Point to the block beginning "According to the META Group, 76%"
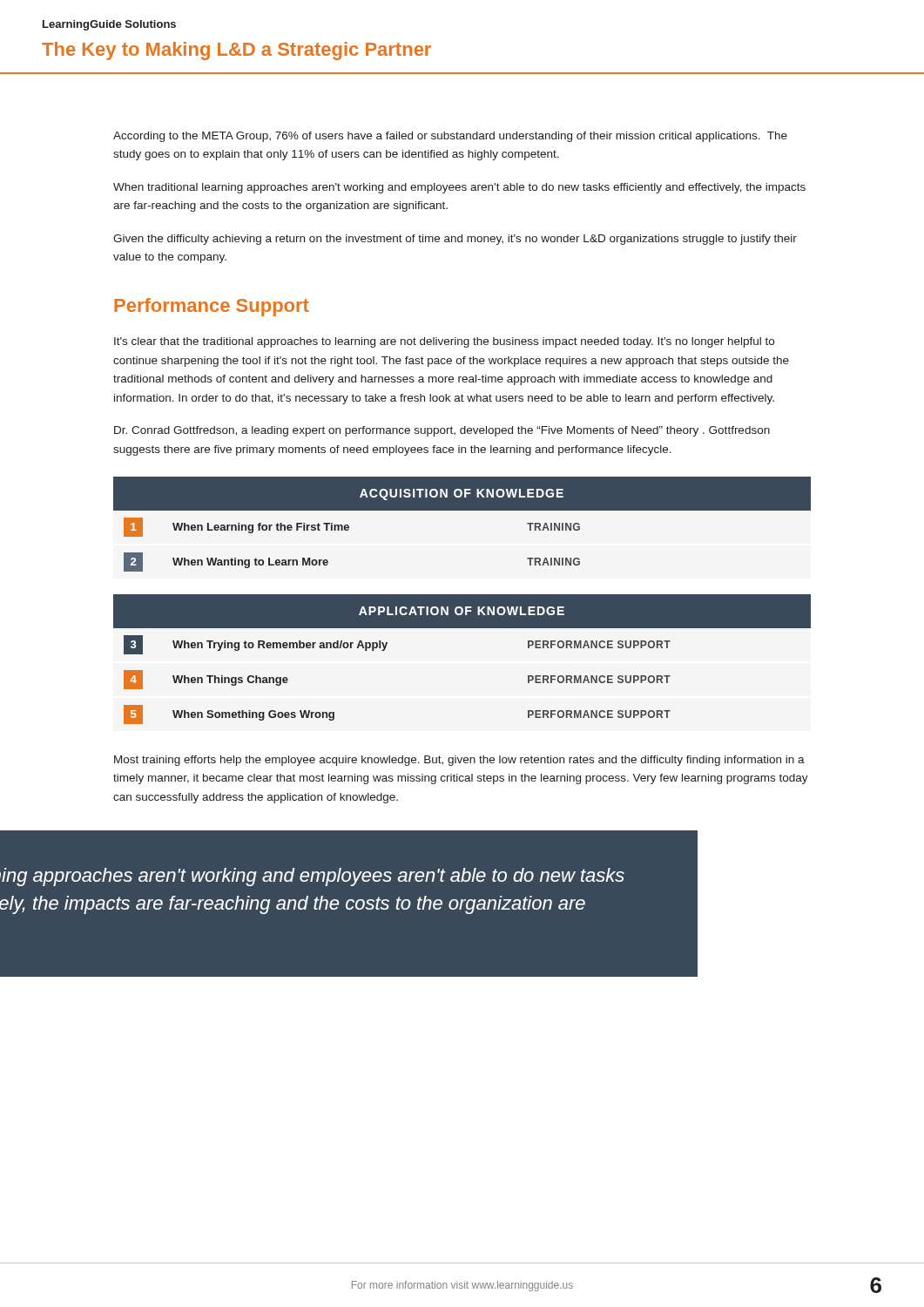The image size is (924, 1307). tap(450, 144)
